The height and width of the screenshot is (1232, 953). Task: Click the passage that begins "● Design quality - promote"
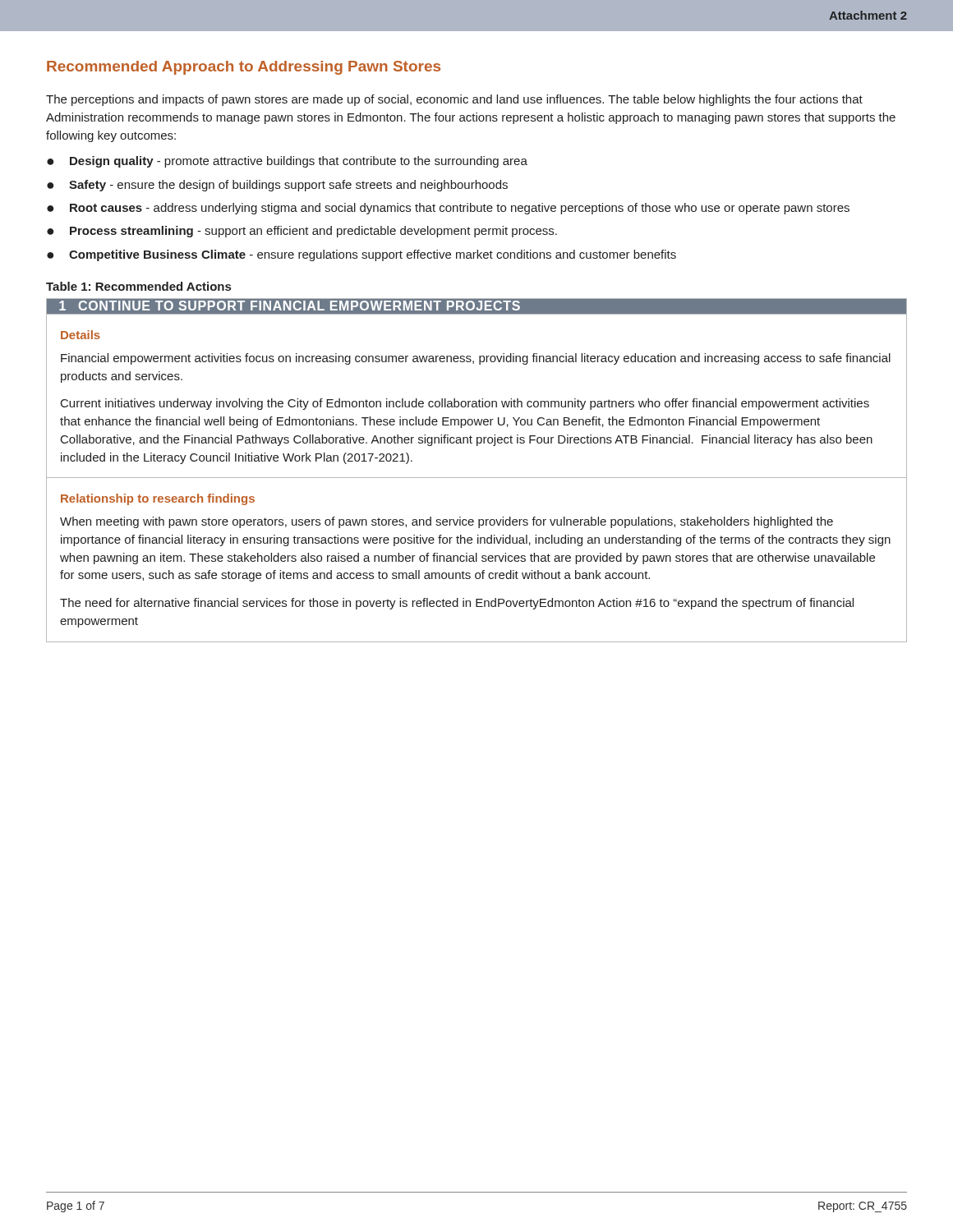[476, 162]
